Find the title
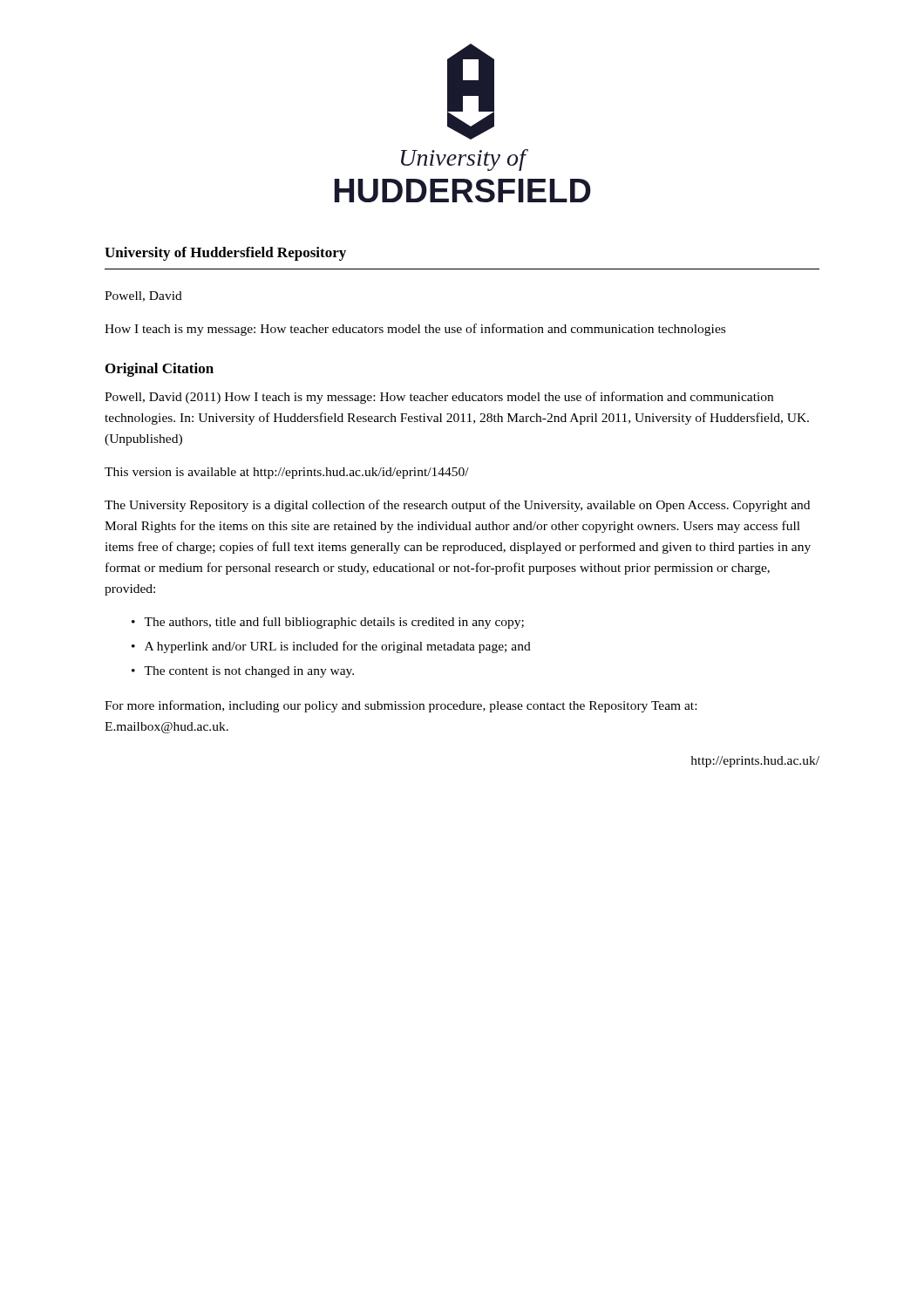Screen dimensions: 1308x924 225,252
